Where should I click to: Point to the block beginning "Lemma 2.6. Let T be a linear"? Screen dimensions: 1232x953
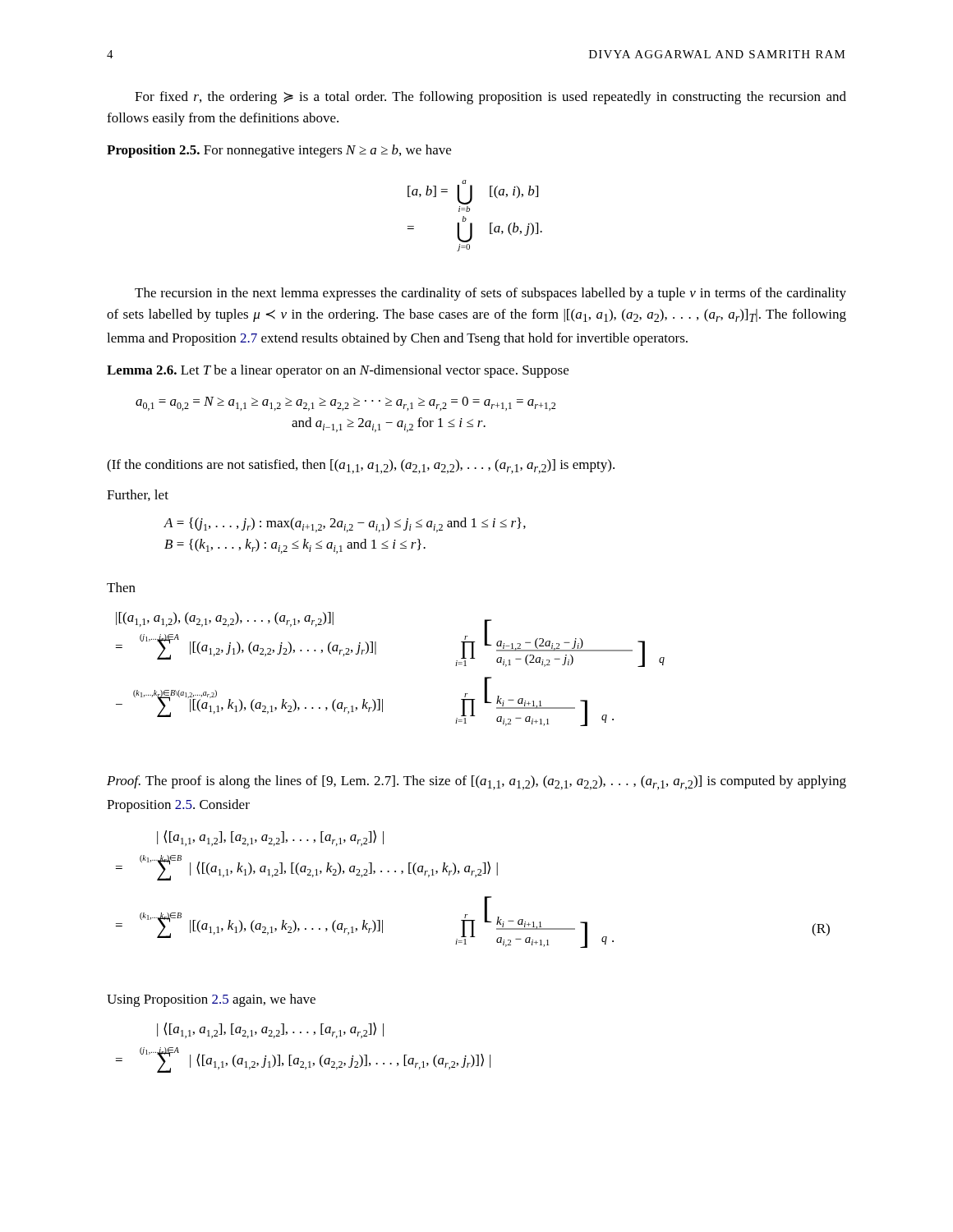338,370
